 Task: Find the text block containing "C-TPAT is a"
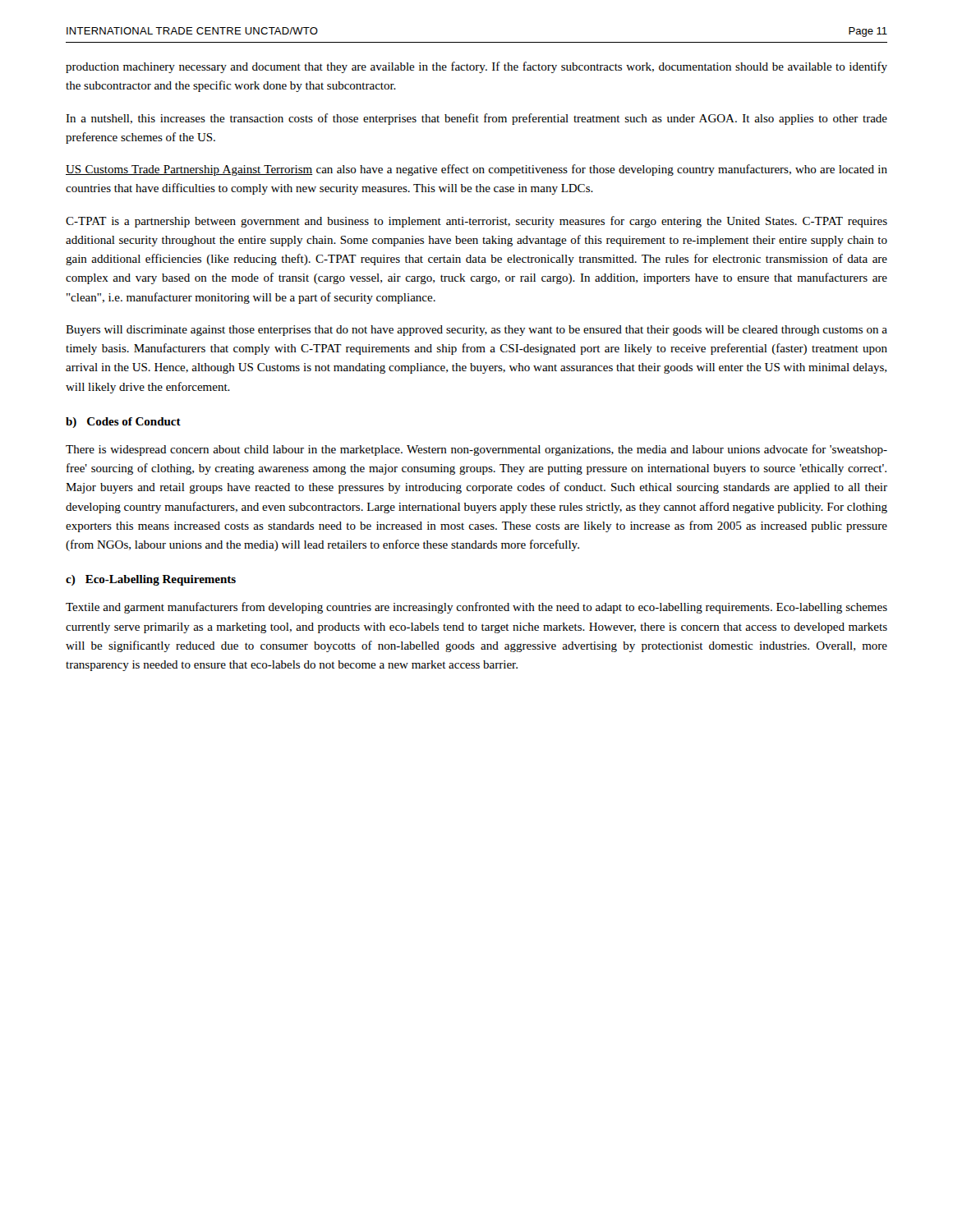[x=476, y=259]
